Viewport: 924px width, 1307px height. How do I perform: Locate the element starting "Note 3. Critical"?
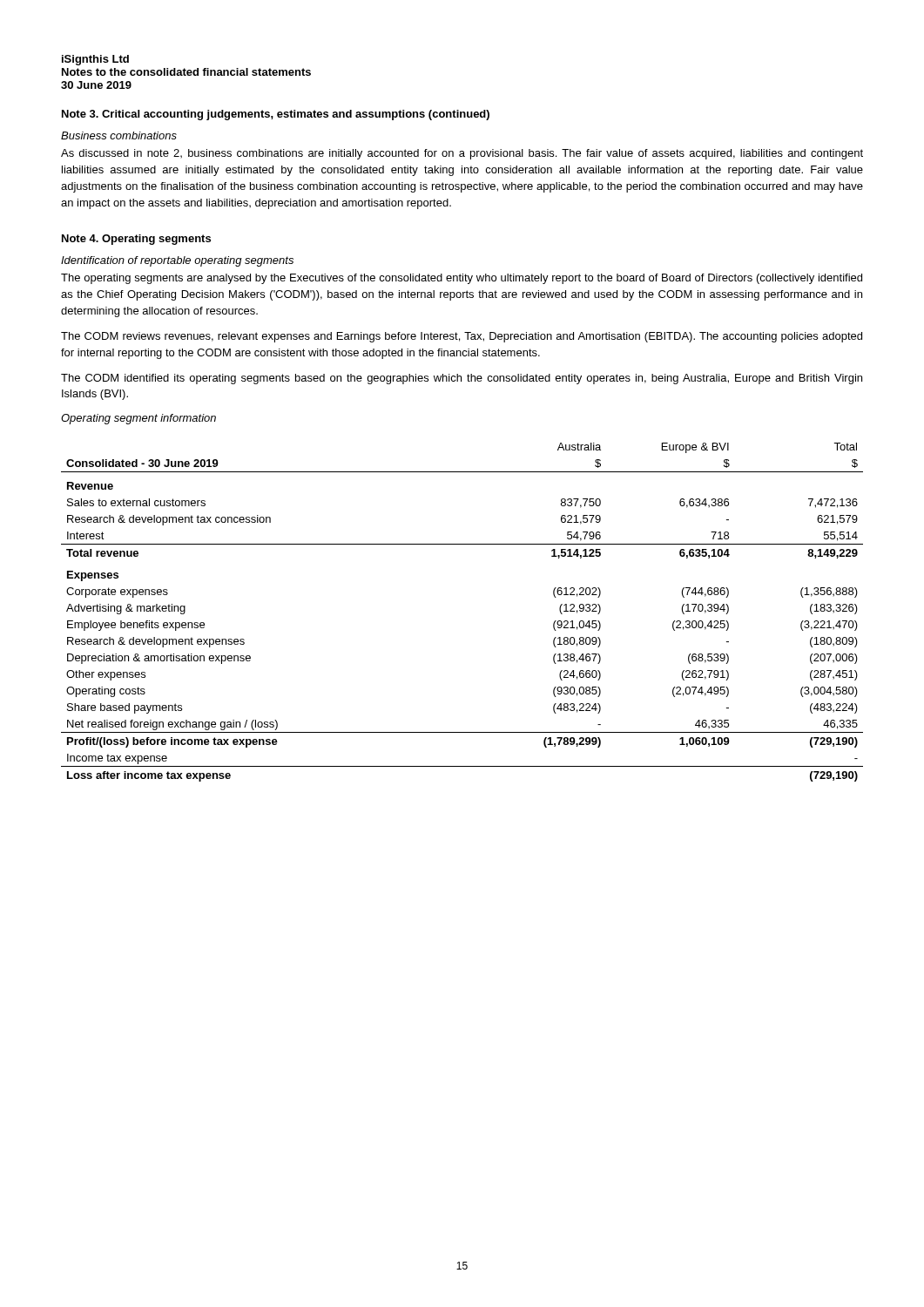tap(275, 114)
